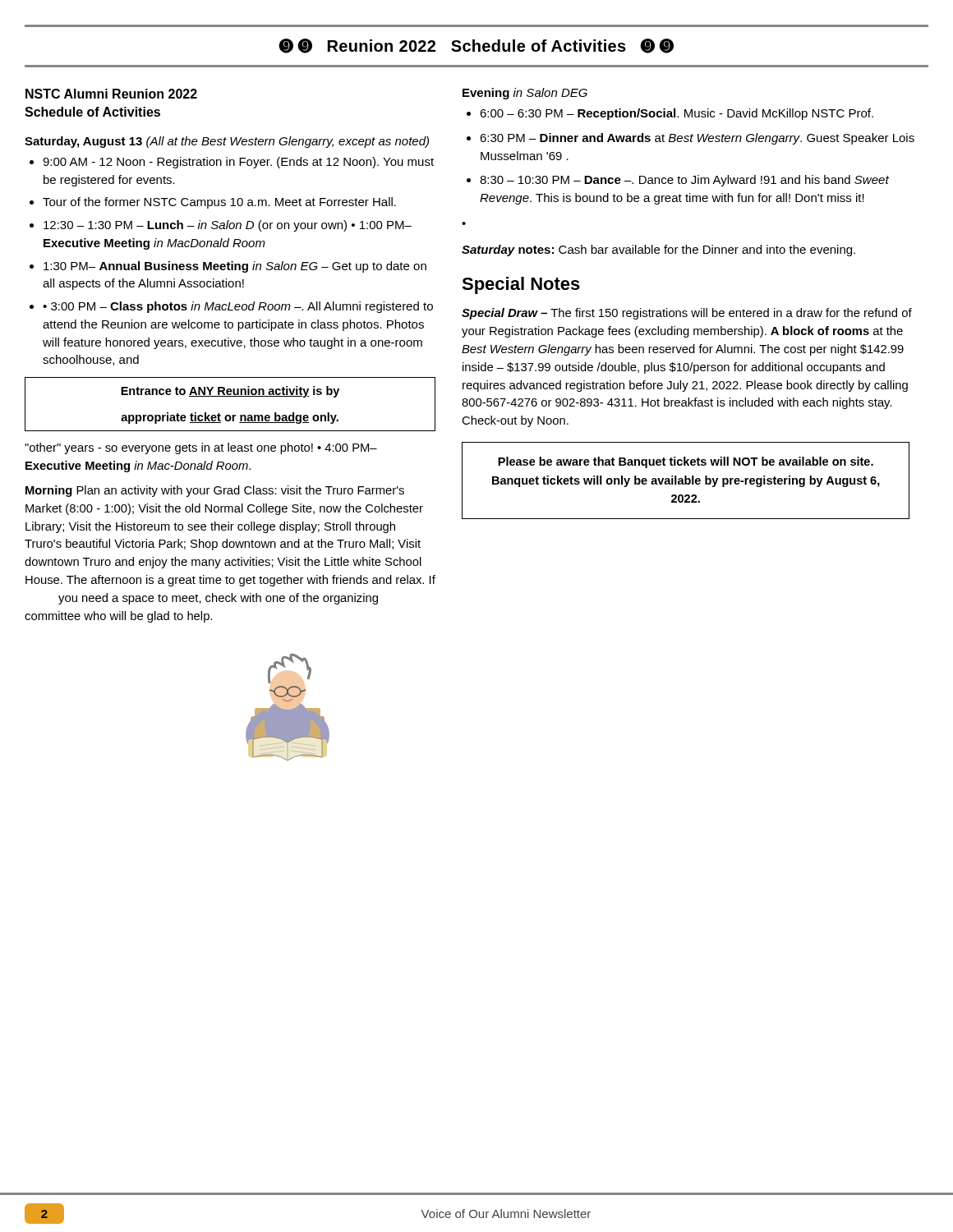The height and width of the screenshot is (1232, 953).
Task: Click on the section header that reads "Special Notes"
Action: tap(521, 284)
